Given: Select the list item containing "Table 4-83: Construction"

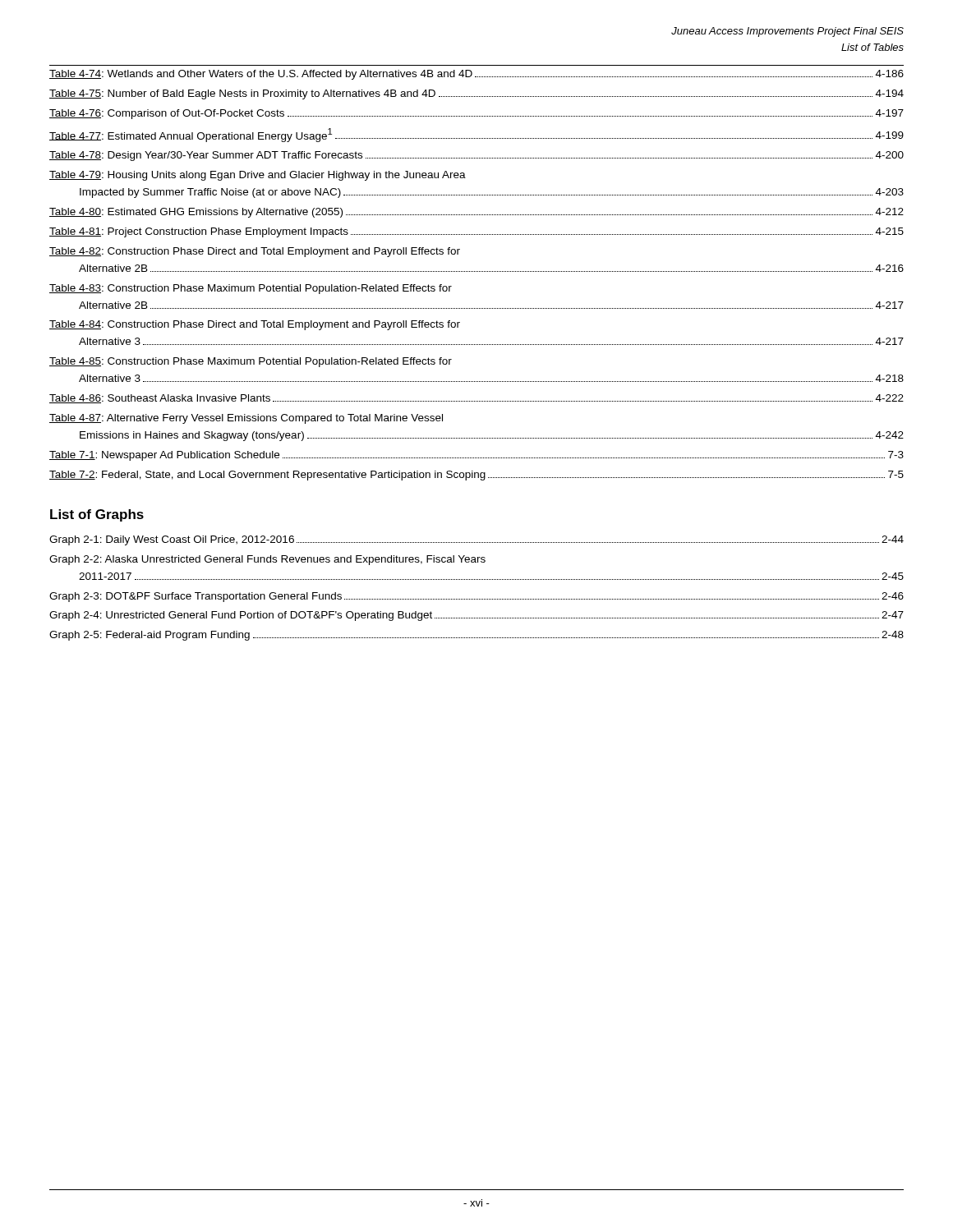Looking at the screenshot, I should click(x=476, y=297).
